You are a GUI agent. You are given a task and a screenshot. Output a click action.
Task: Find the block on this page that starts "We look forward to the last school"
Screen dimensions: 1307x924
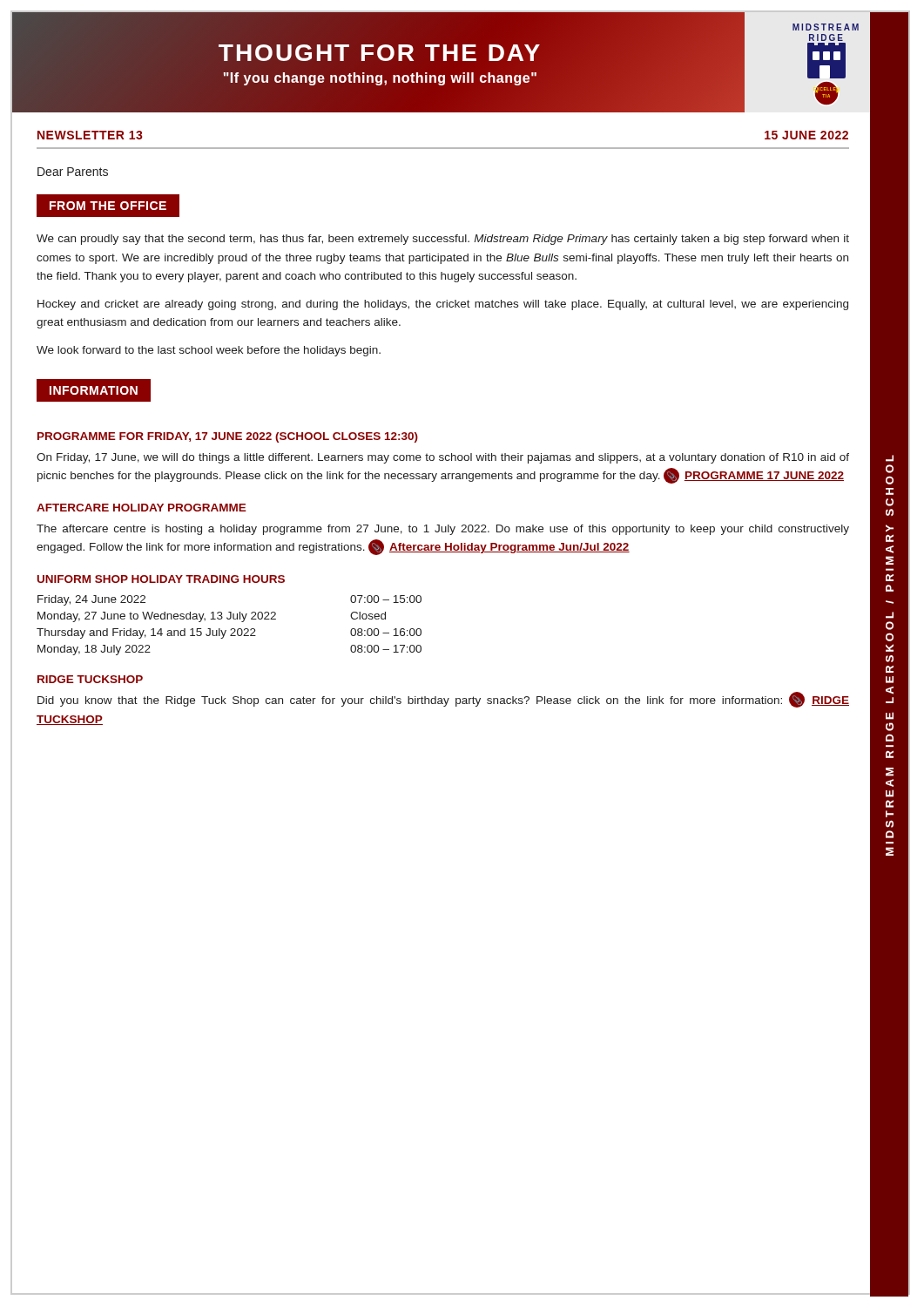(209, 350)
